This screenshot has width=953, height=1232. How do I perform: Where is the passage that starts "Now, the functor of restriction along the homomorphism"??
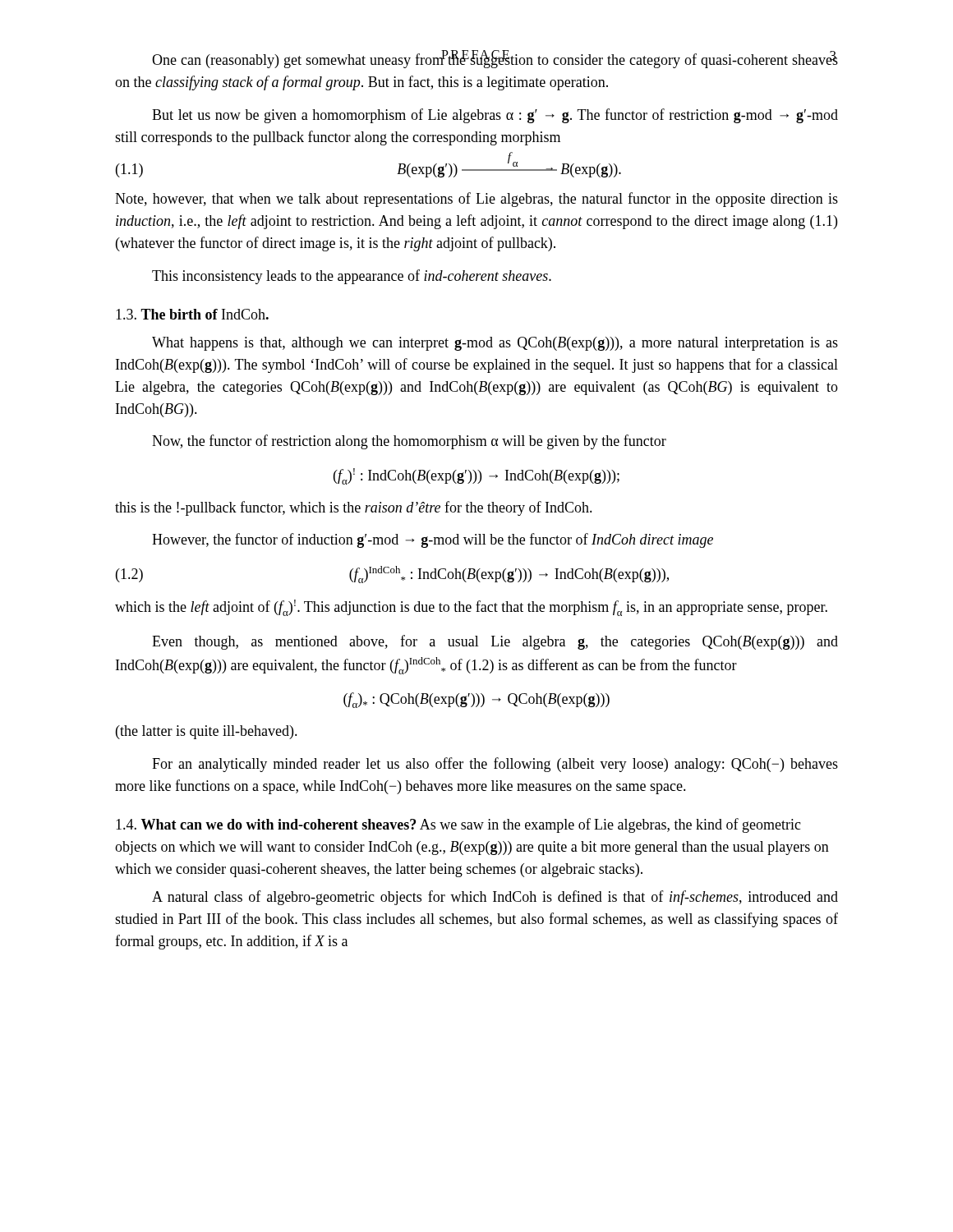point(476,442)
